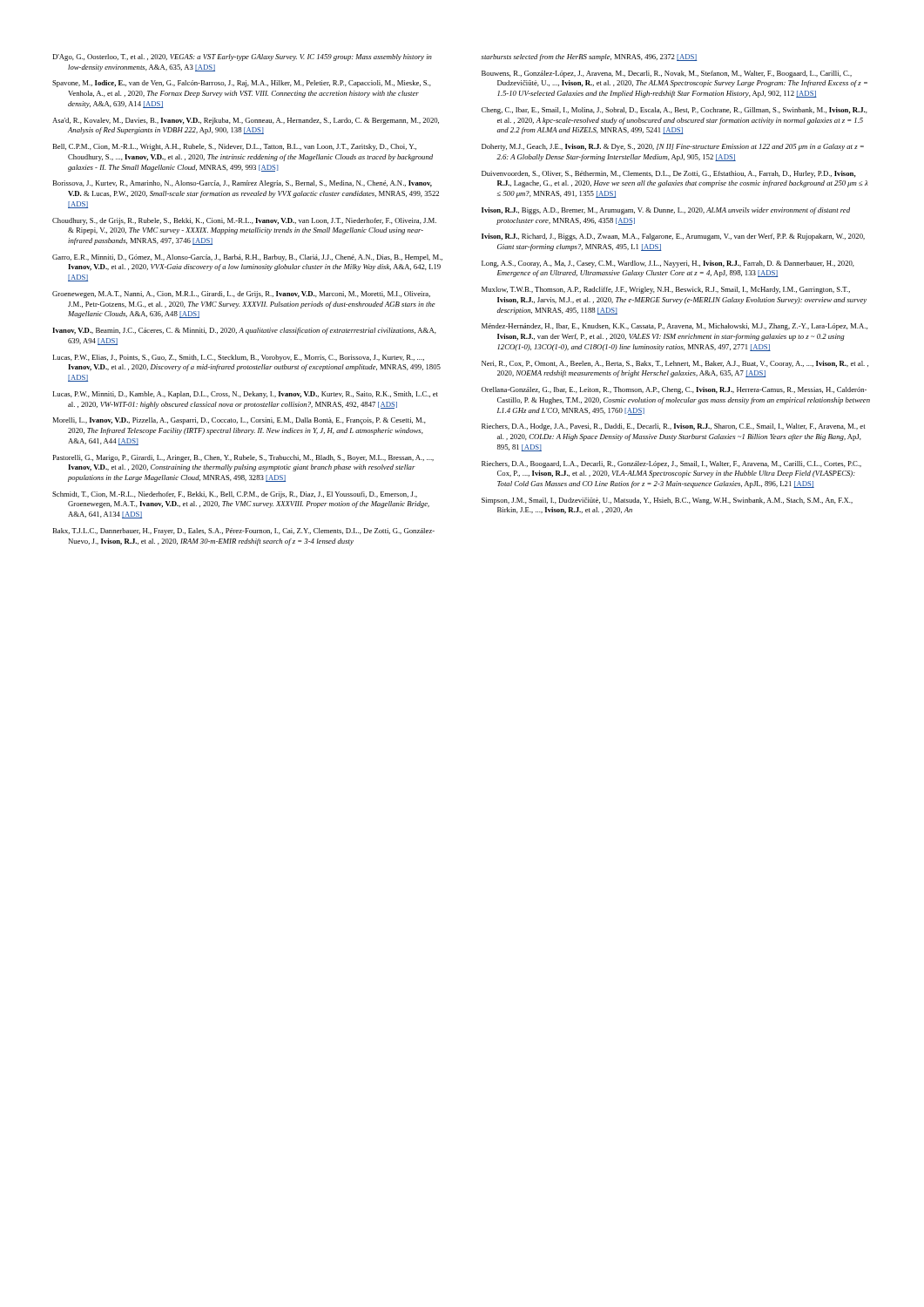
Task: Where is the passage that starts "Bouwens, R., González-López,"?
Action: [x=675, y=83]
